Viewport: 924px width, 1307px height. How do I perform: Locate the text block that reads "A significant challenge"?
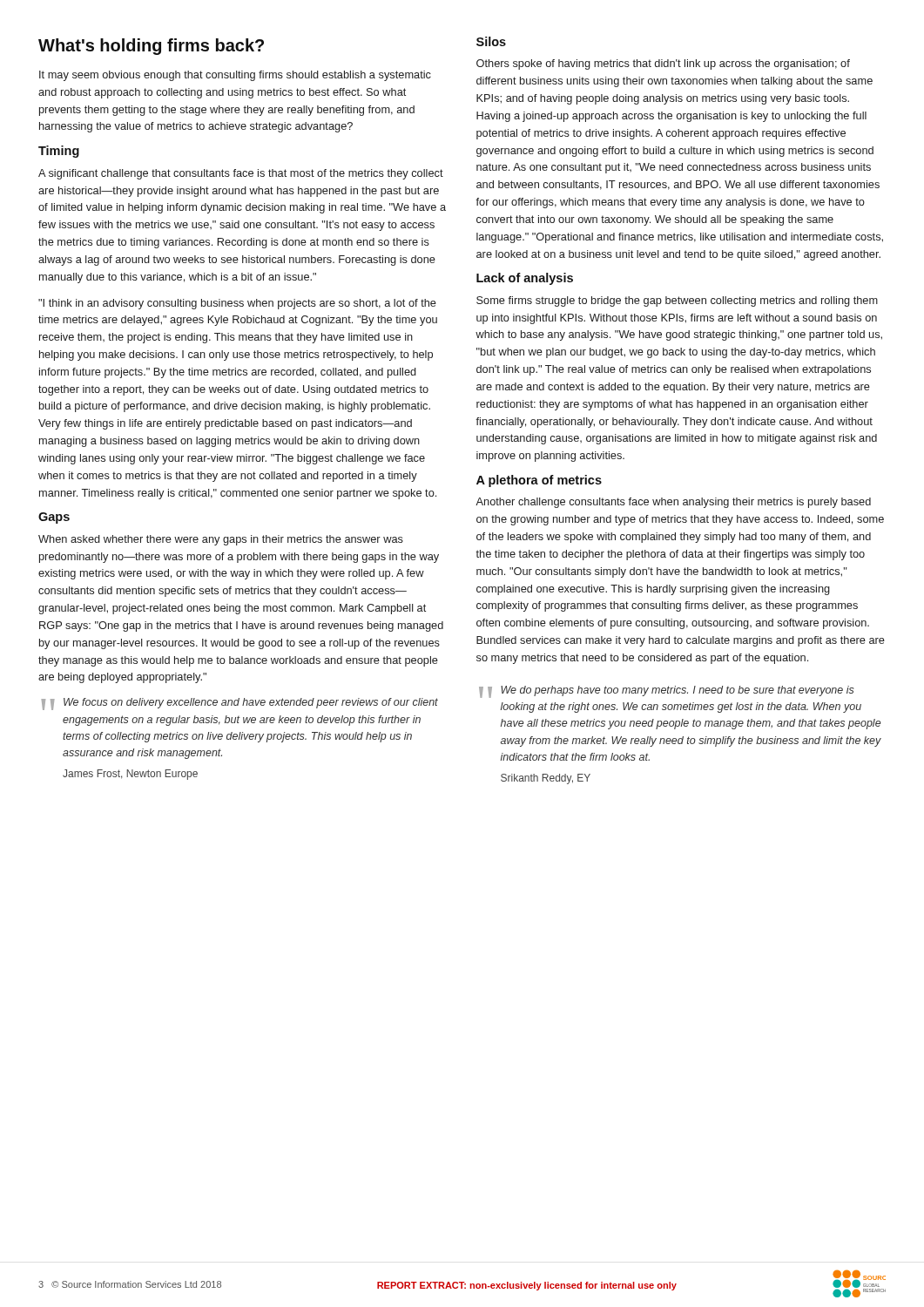(x=243, y=333)
